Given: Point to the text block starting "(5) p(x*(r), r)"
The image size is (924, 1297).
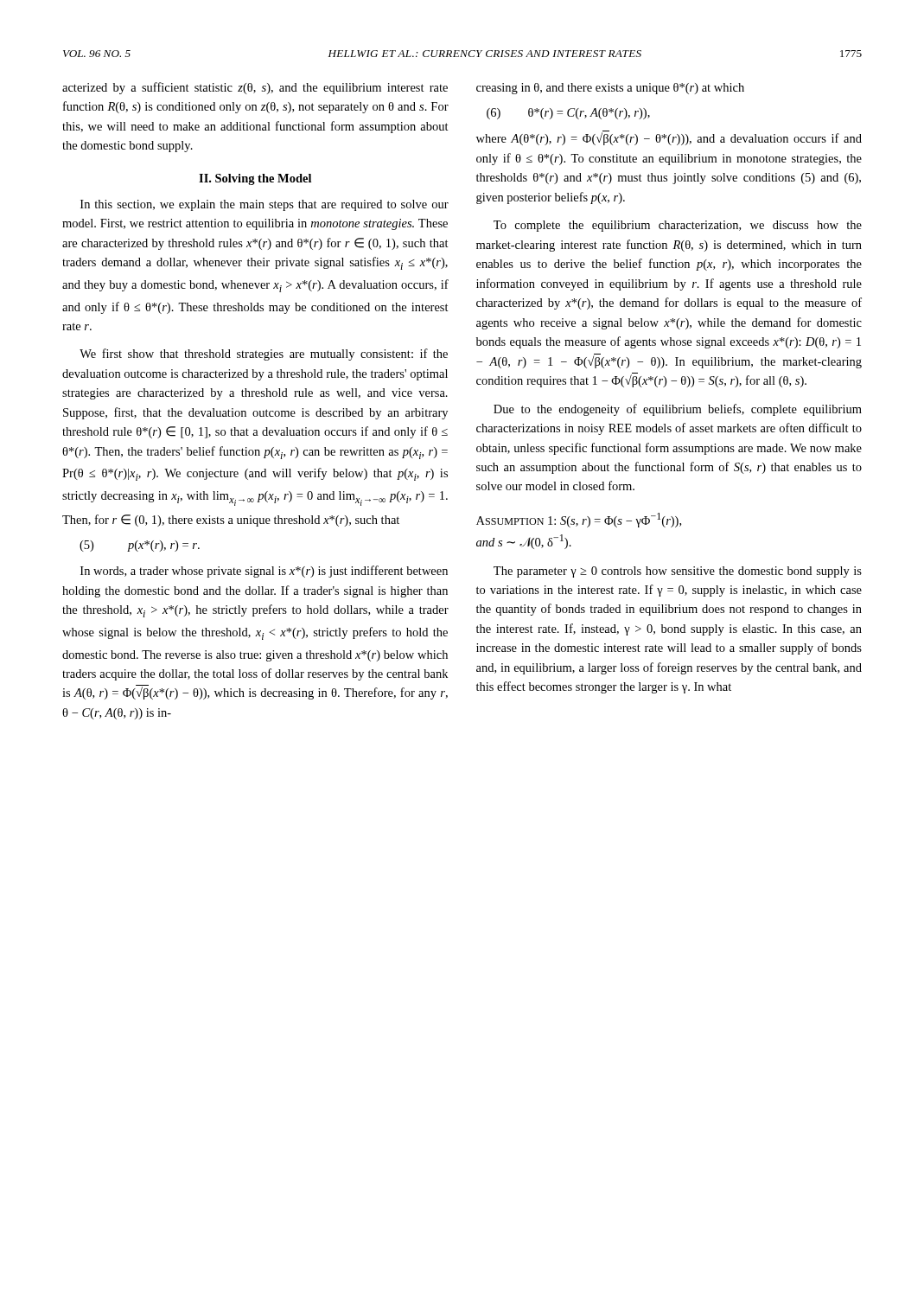Looking at the screenshot, I should (x=140, y=545).
